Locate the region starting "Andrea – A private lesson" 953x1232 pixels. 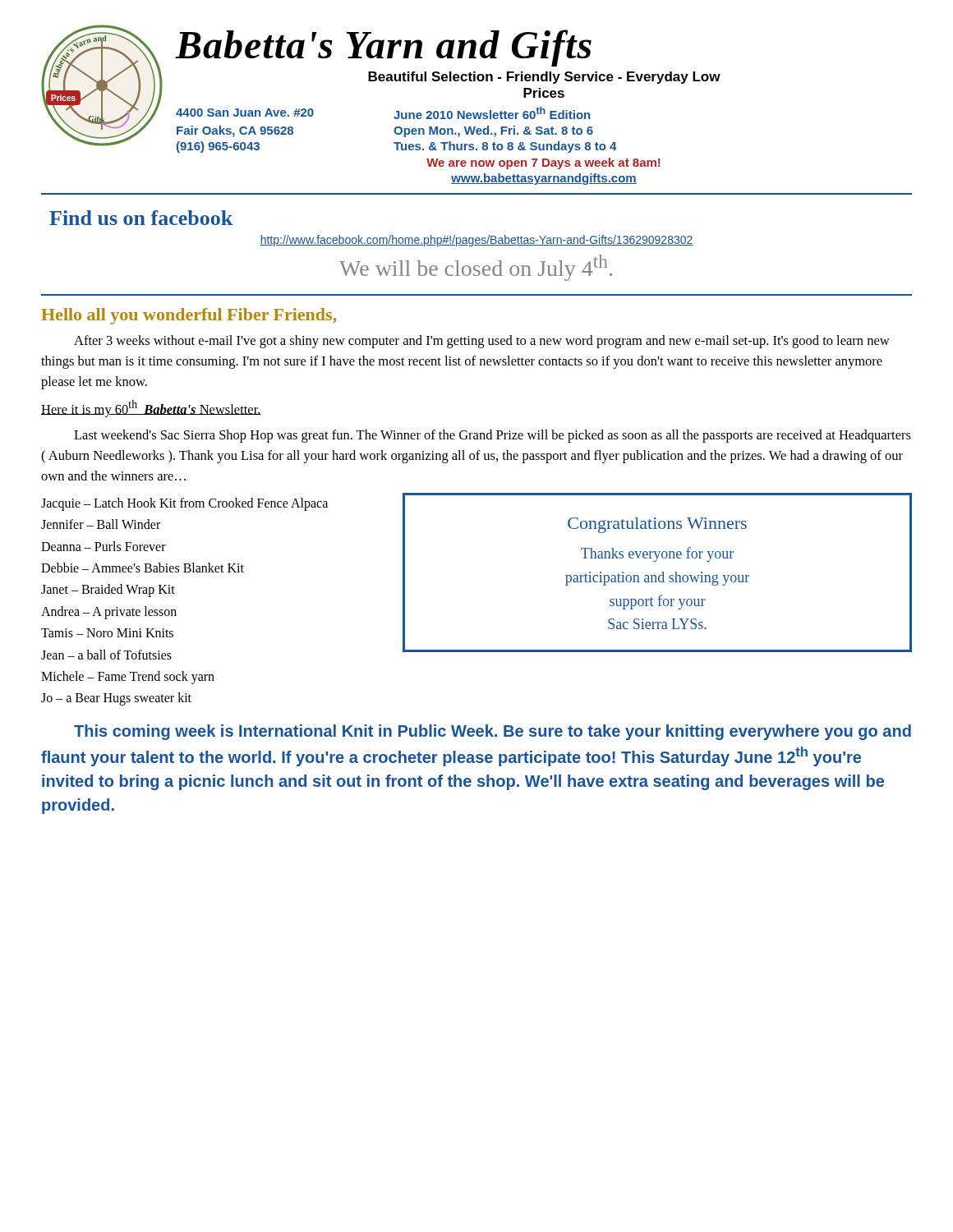(x=109, y=611)
